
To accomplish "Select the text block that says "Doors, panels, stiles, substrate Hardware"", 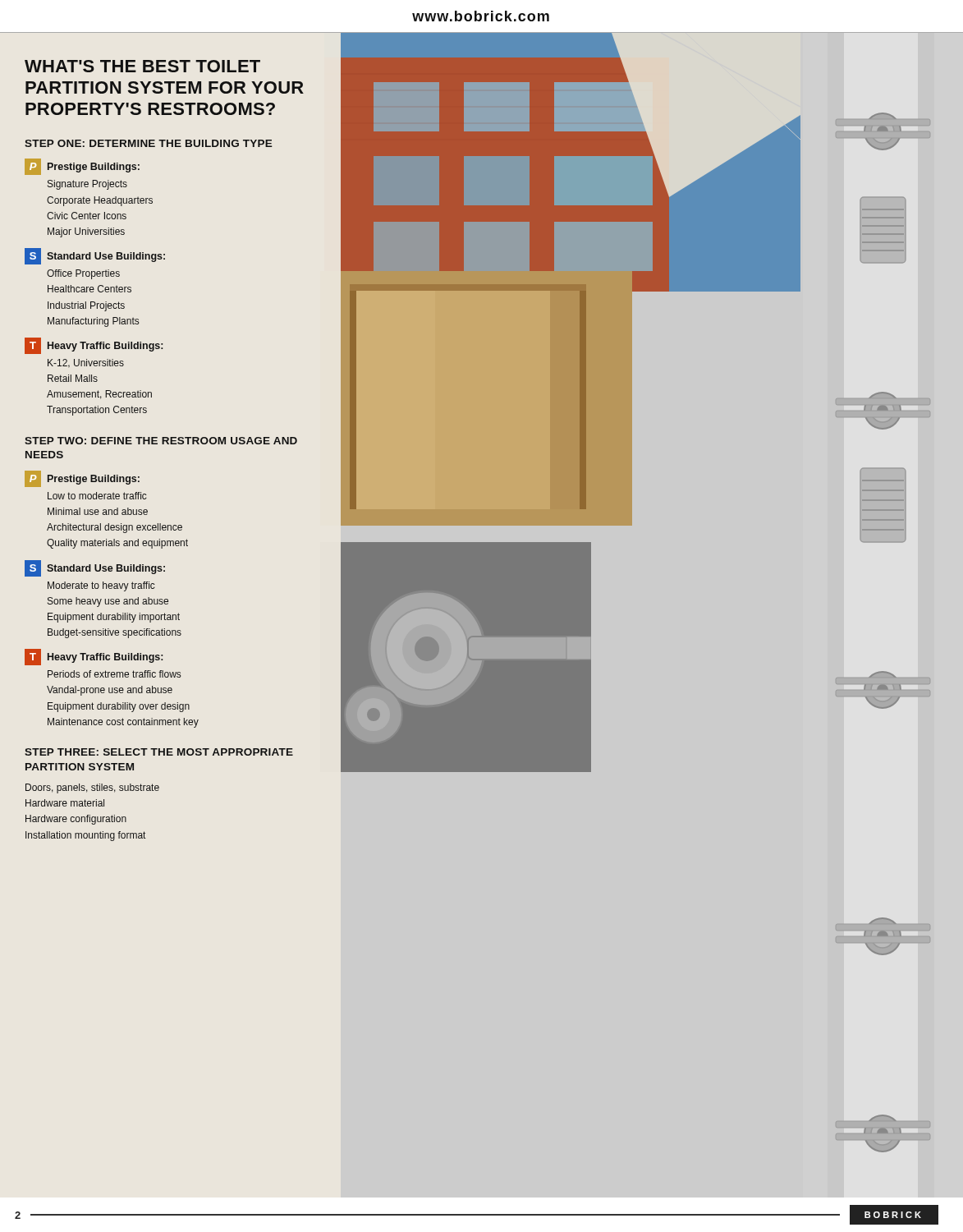I will [92, 811].
